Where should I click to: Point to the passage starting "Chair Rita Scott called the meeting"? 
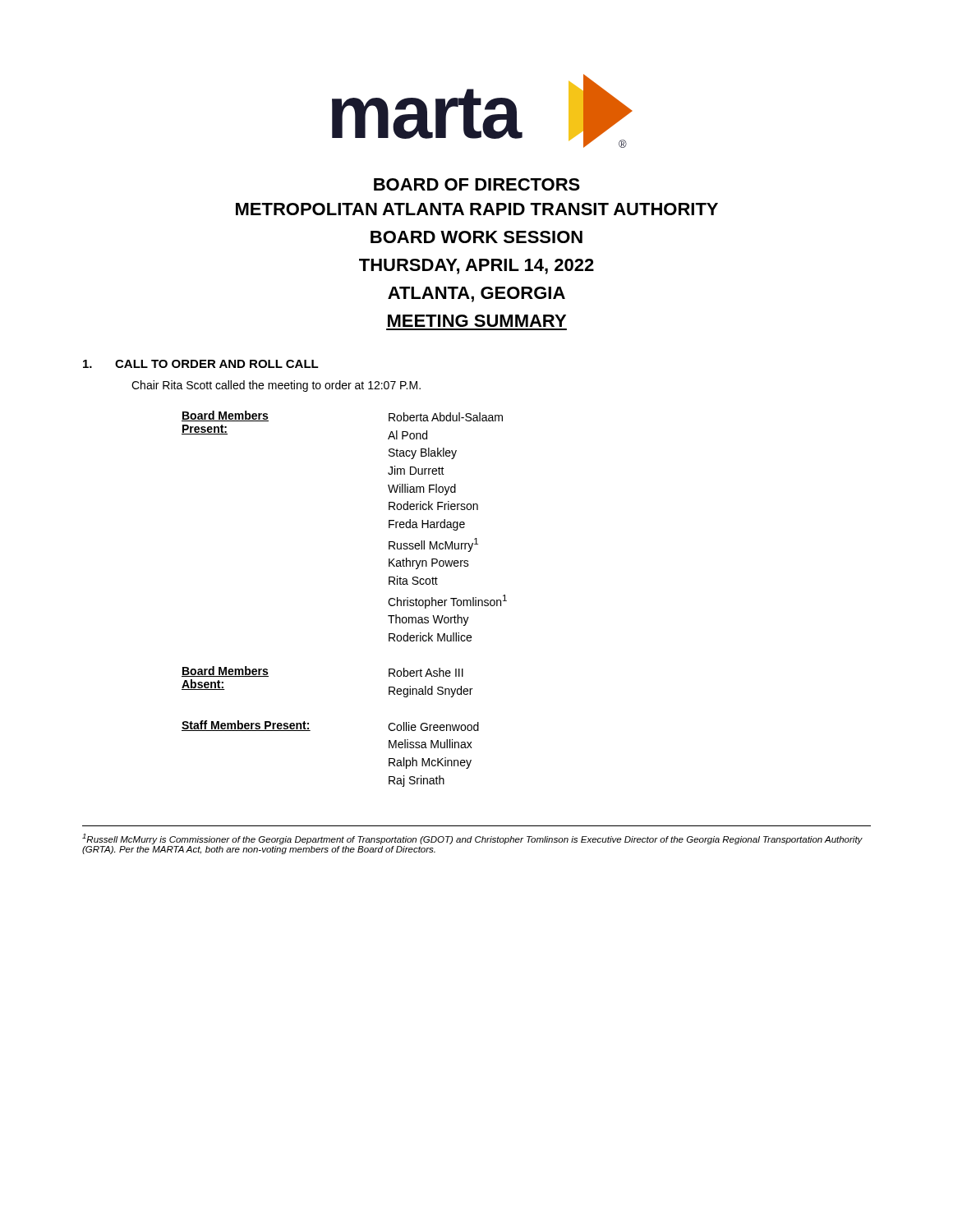[276, 385]
